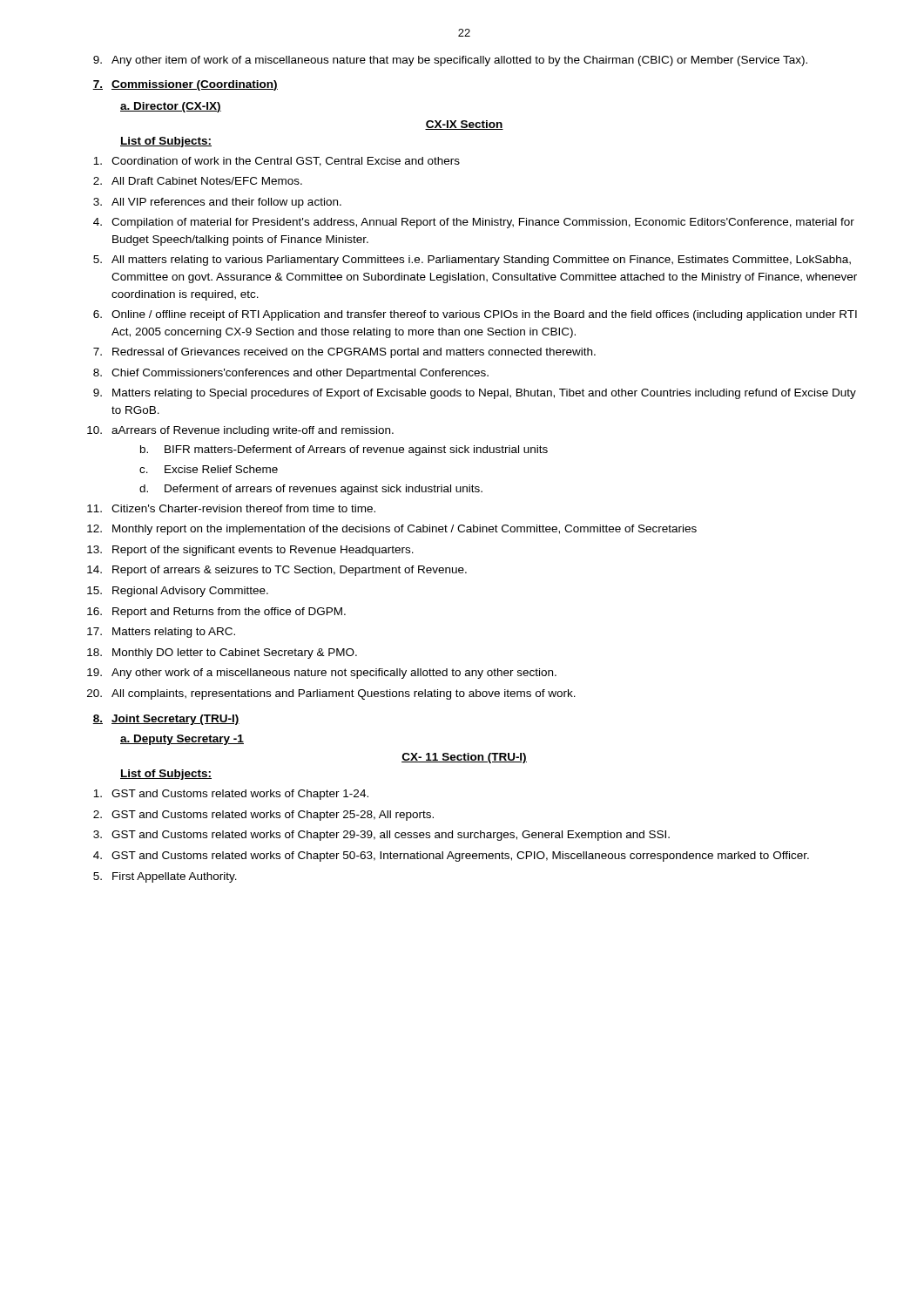Viewport: 924px width, 1307px height.
Task: Find the element starting "5. All matters relating to various"
Action: click(x=464, y=277)
